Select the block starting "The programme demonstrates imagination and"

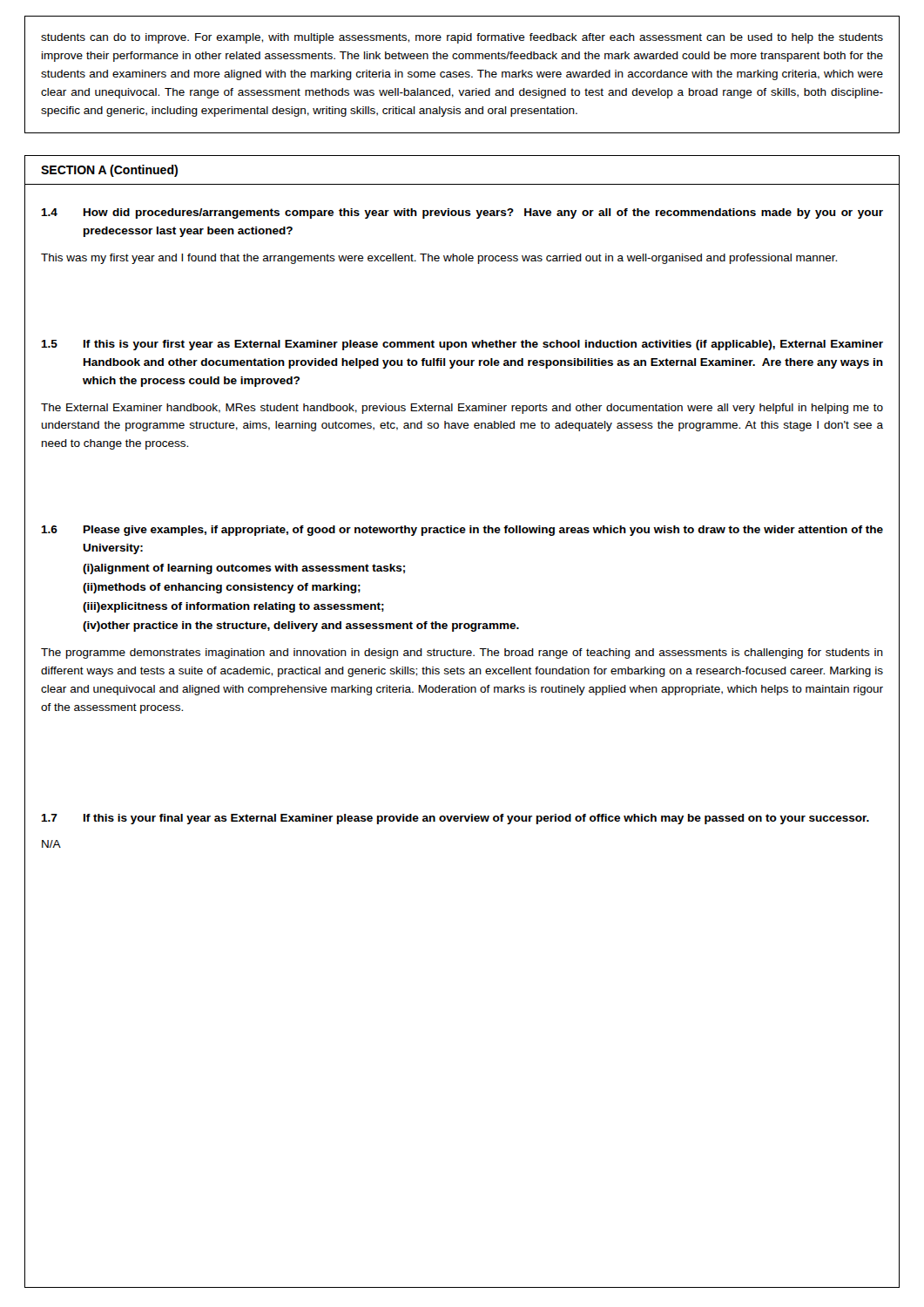click(x=462, y=679)
